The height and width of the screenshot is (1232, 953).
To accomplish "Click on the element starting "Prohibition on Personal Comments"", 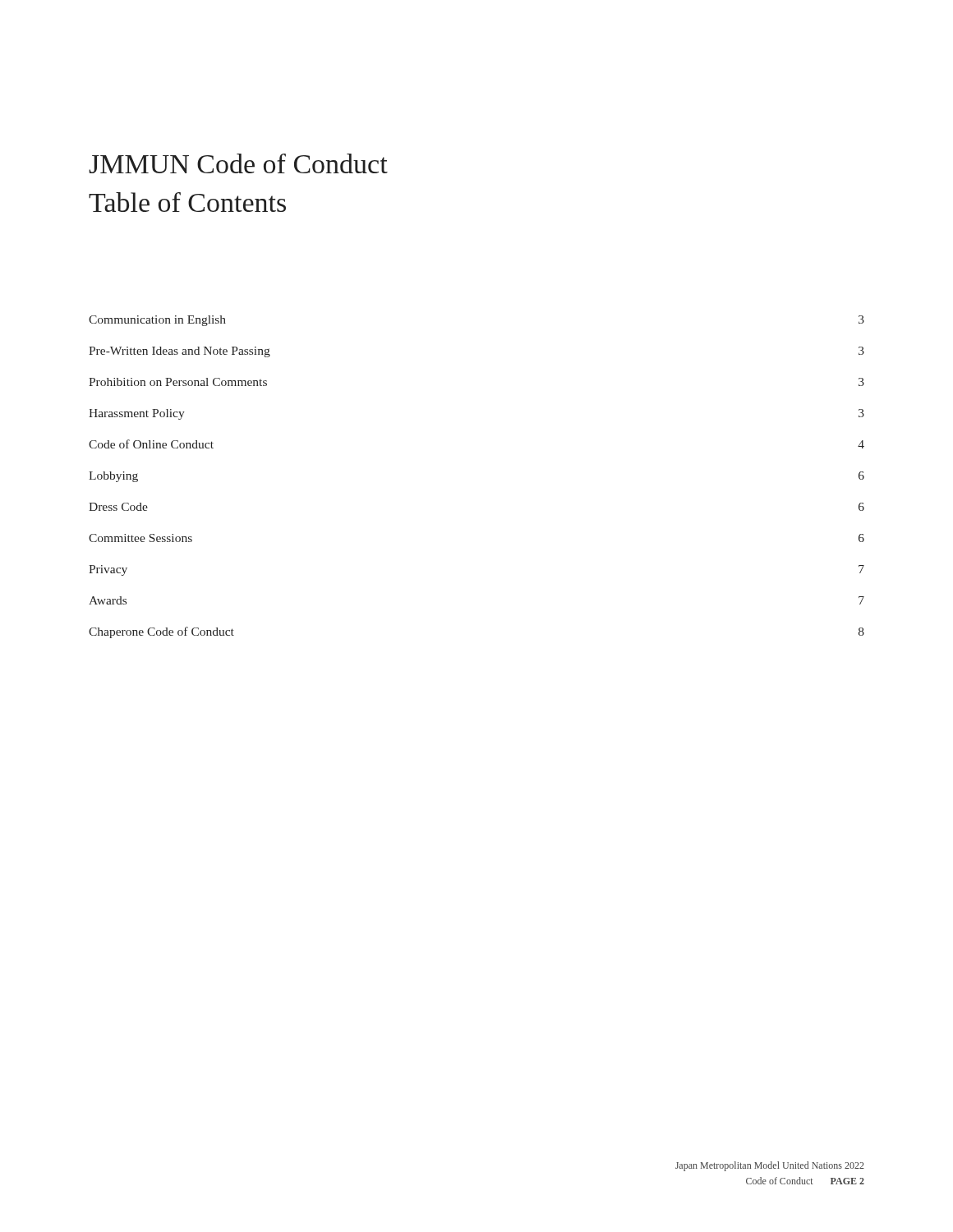I will click(x=175, y=381).
